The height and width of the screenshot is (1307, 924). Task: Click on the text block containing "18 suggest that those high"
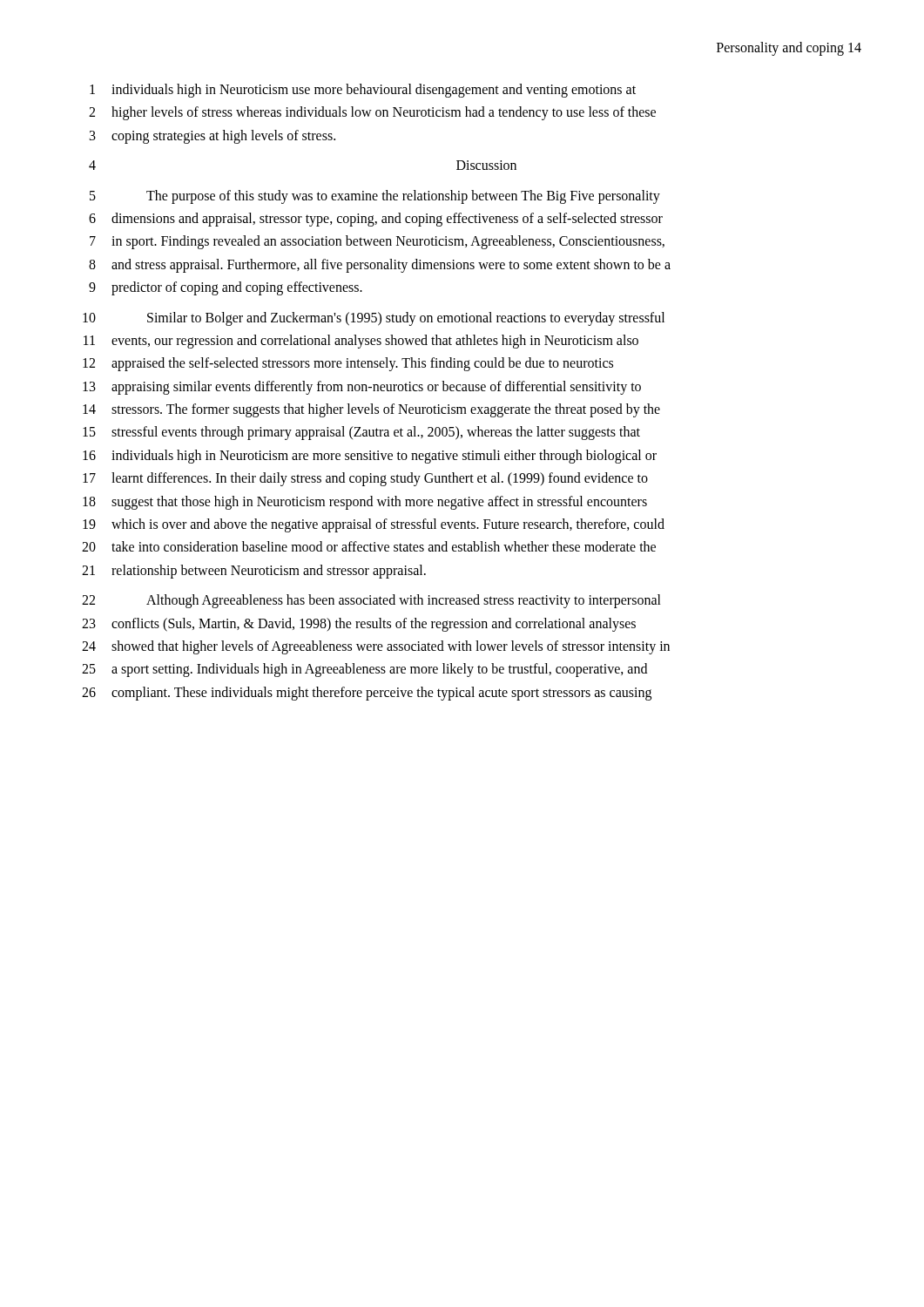click(x=462, y=502)
